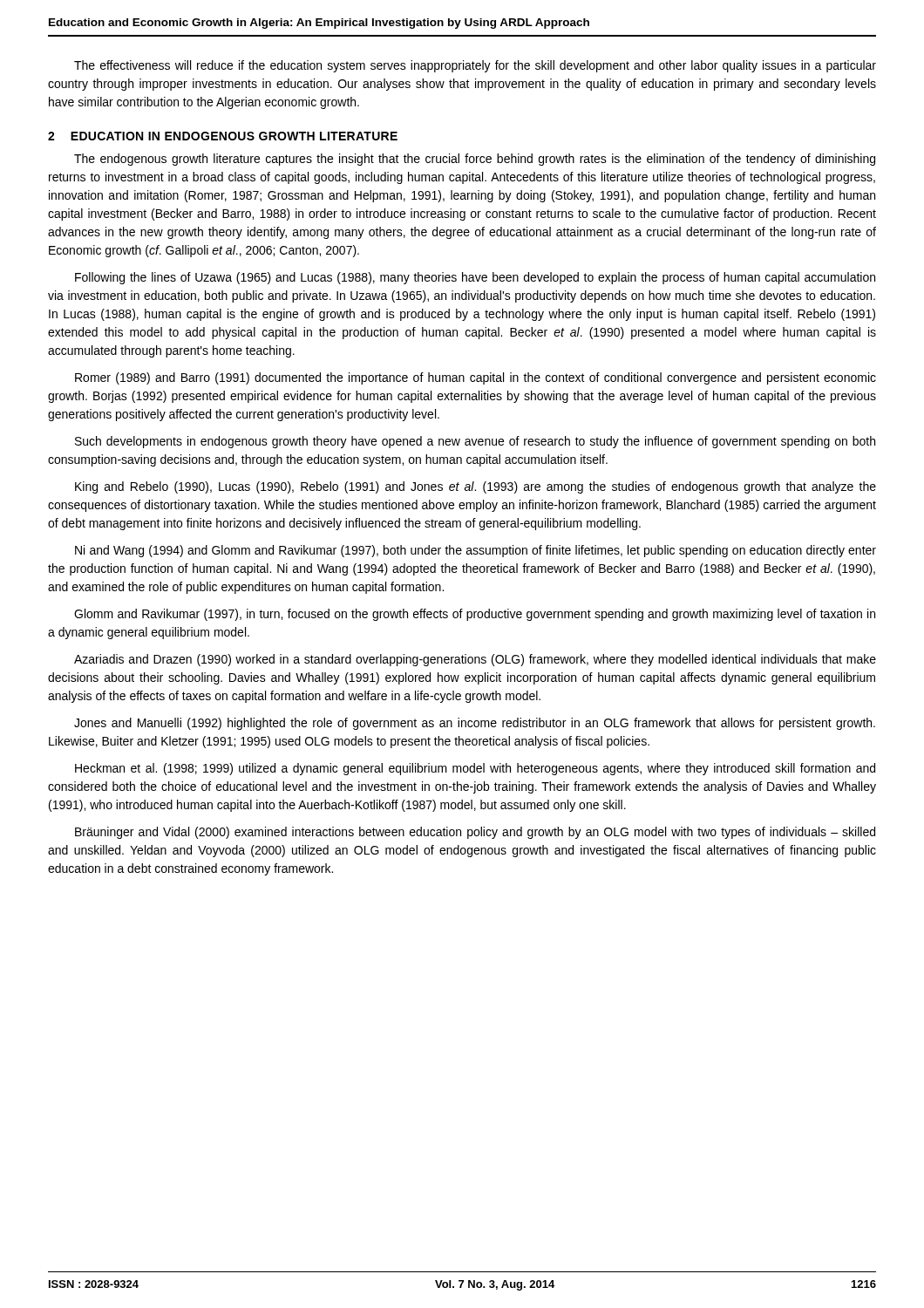Locate the block starting "Jones and Manuelli (1992) highlighted the"
Screen dimensions: 1308x924
click(462, 732)
